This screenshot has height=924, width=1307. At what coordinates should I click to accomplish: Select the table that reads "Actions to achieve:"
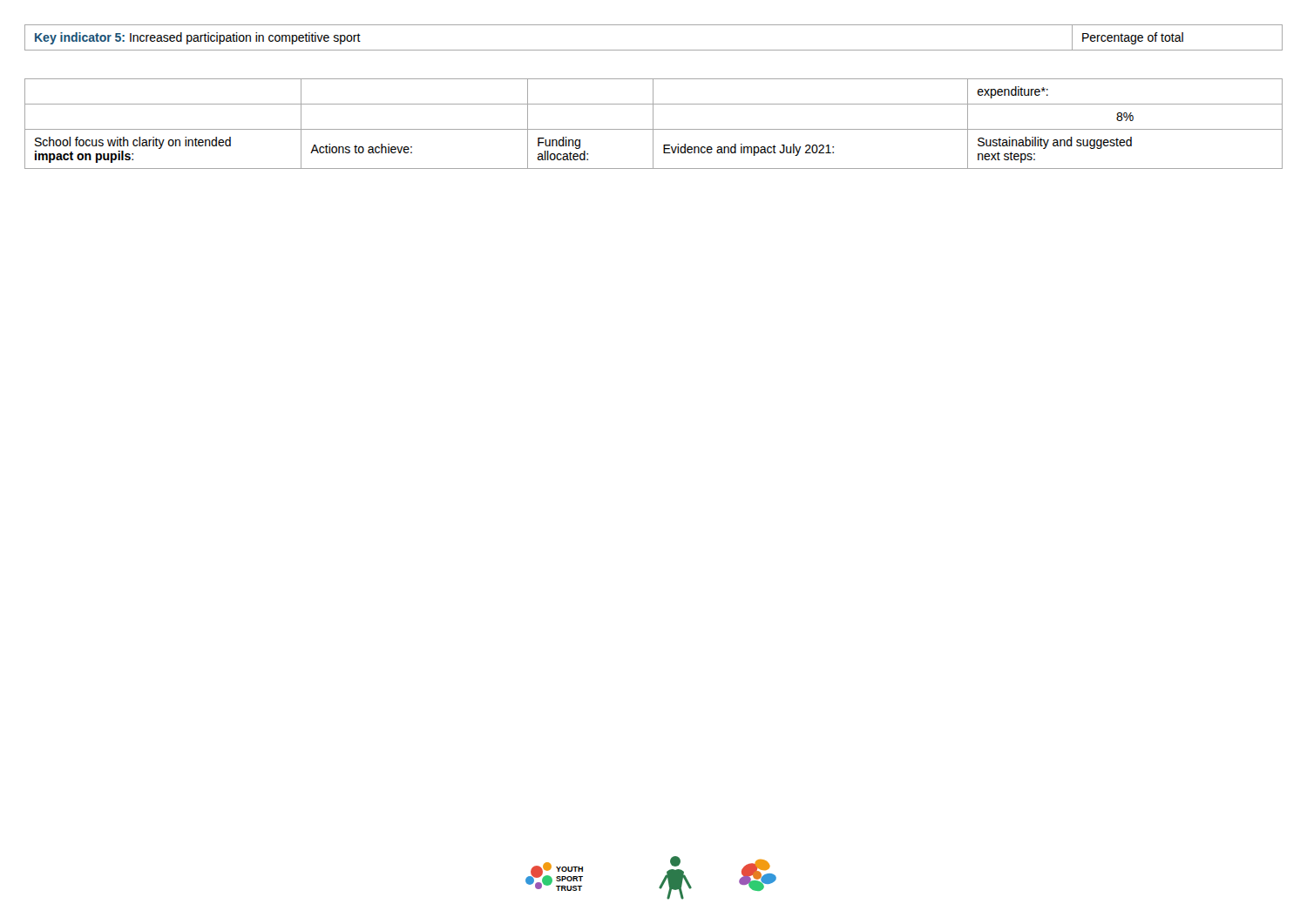click(654, 124)
